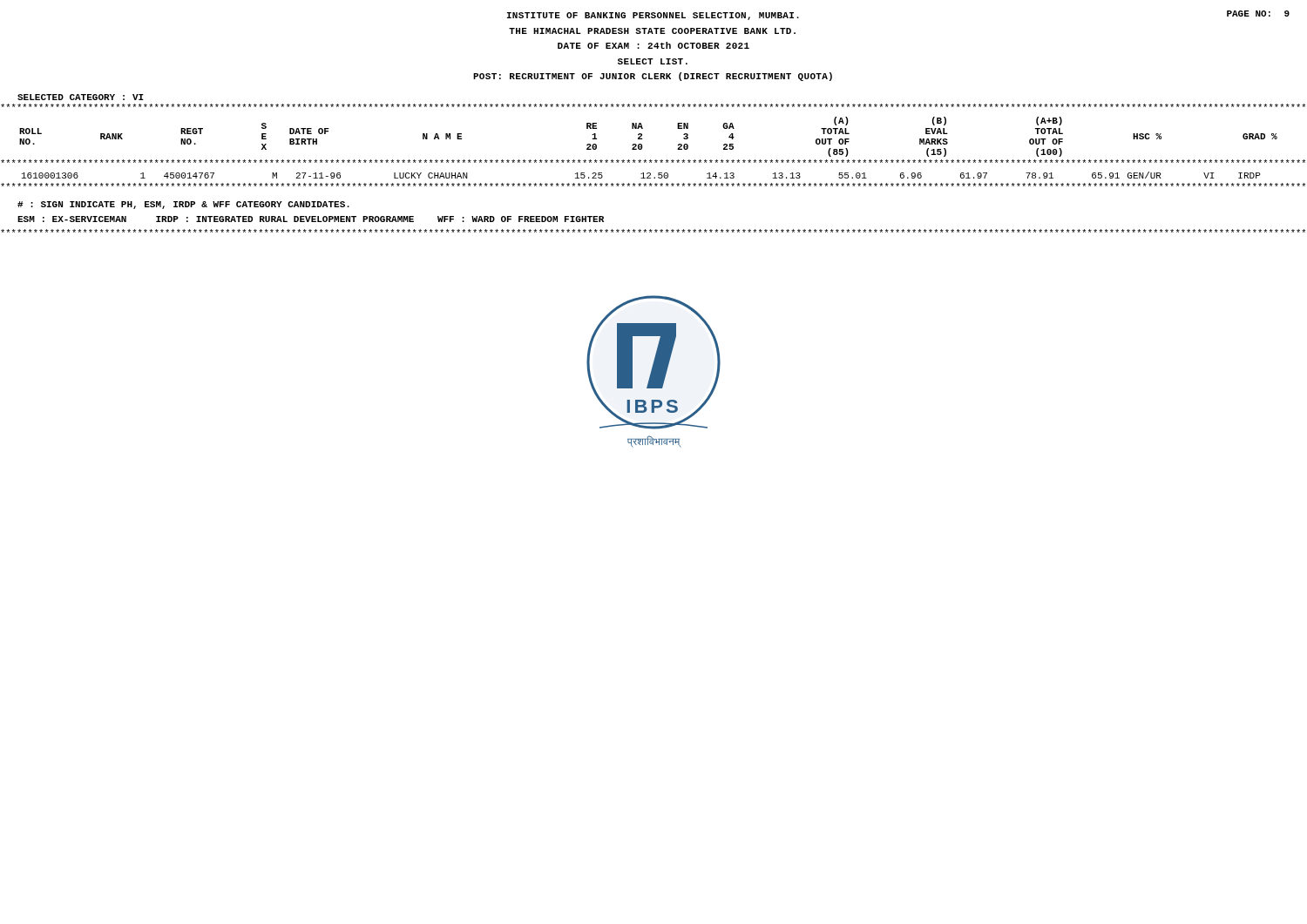Select the text that reads "SELECTED CATEGORY : VI"

pos(81,98)
